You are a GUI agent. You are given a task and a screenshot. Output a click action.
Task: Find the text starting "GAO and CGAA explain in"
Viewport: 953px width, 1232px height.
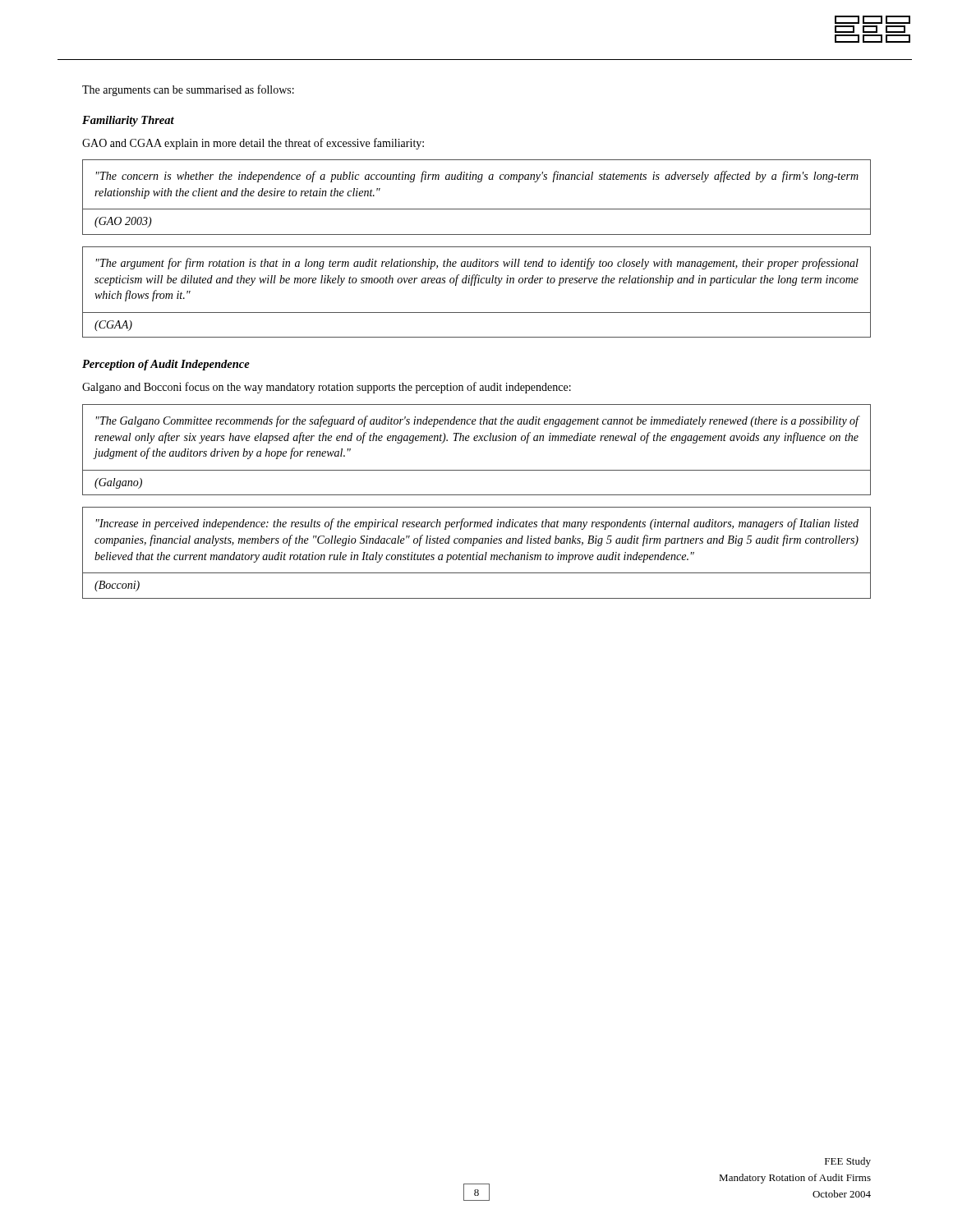coord(253,144)
